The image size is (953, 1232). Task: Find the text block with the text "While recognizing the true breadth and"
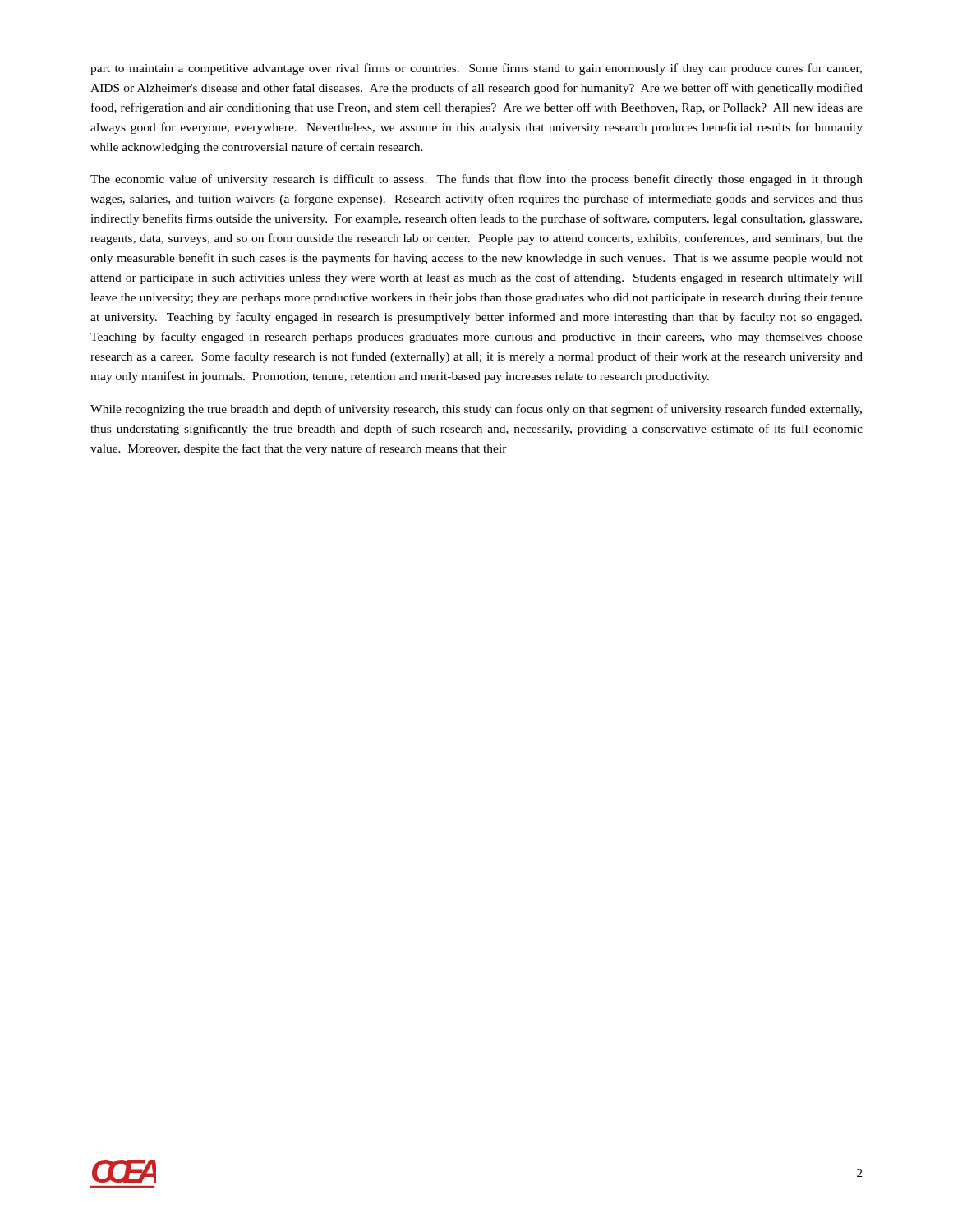pos(476,429)
